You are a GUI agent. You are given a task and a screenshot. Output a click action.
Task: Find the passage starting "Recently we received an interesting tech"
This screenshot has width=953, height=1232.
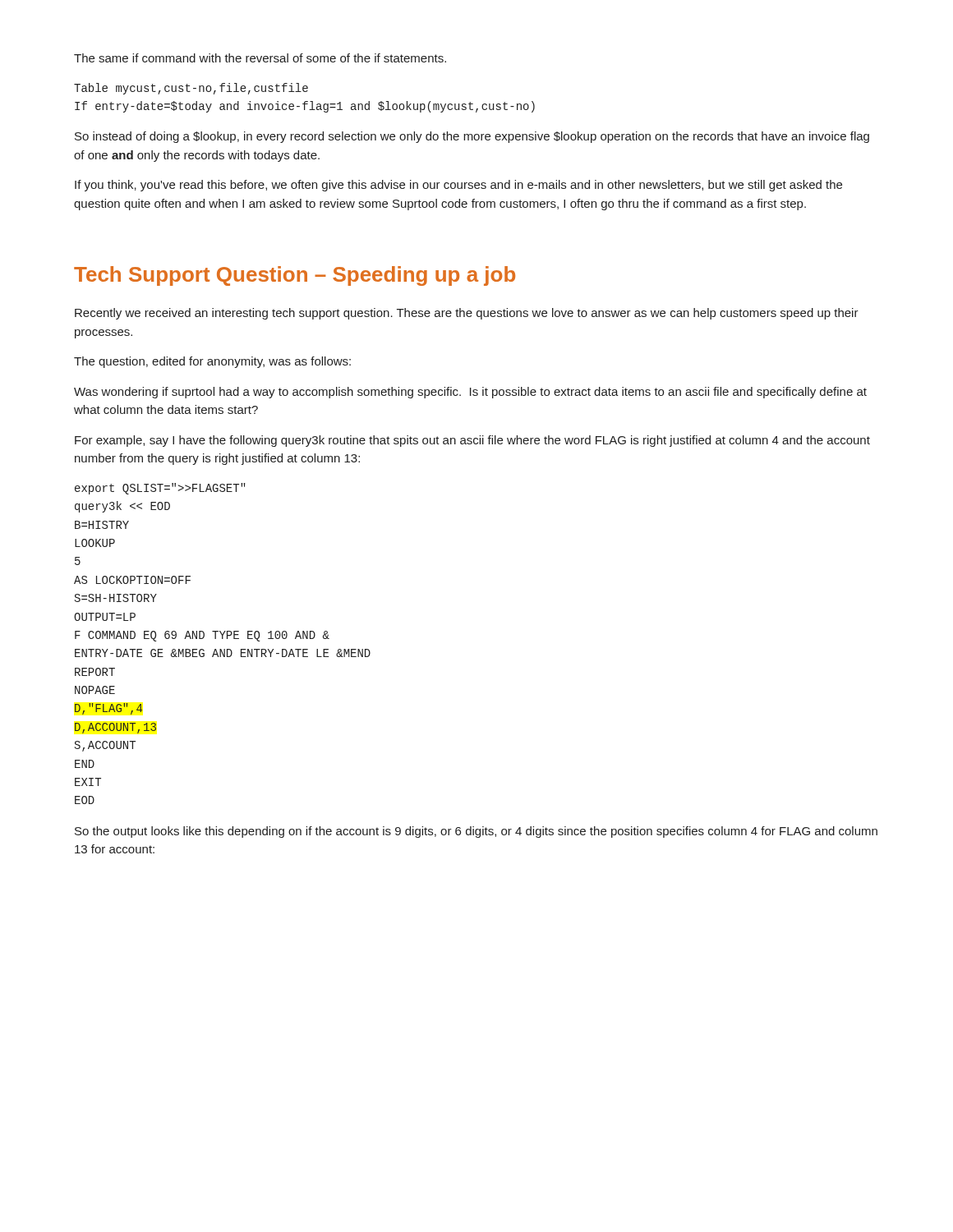[466, 322]
